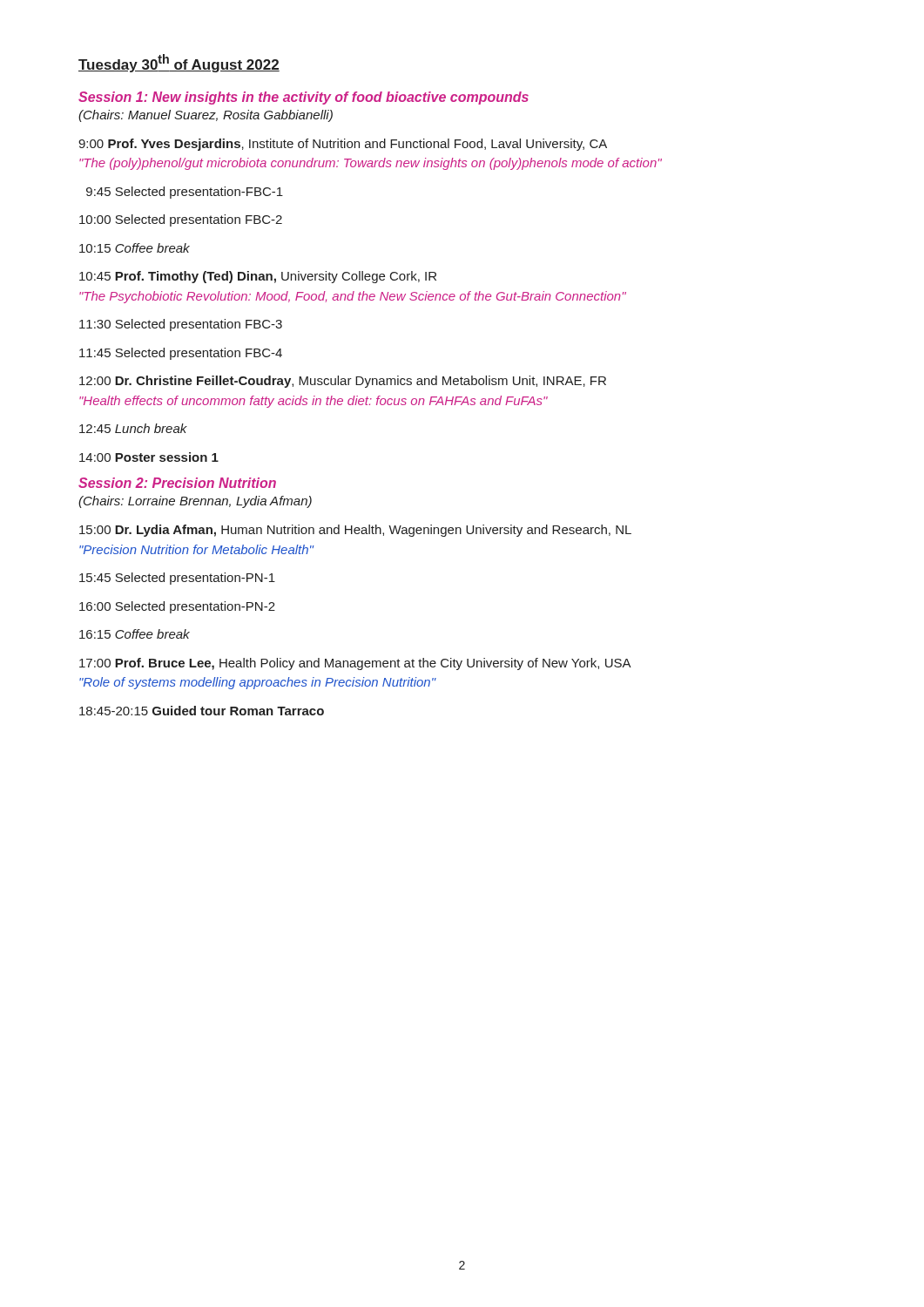Viewport: 924px width, 1307px height.
Task: Find "11:30 Selected presentation FBC-3" on this page
Action: click(x=180, y=324)
